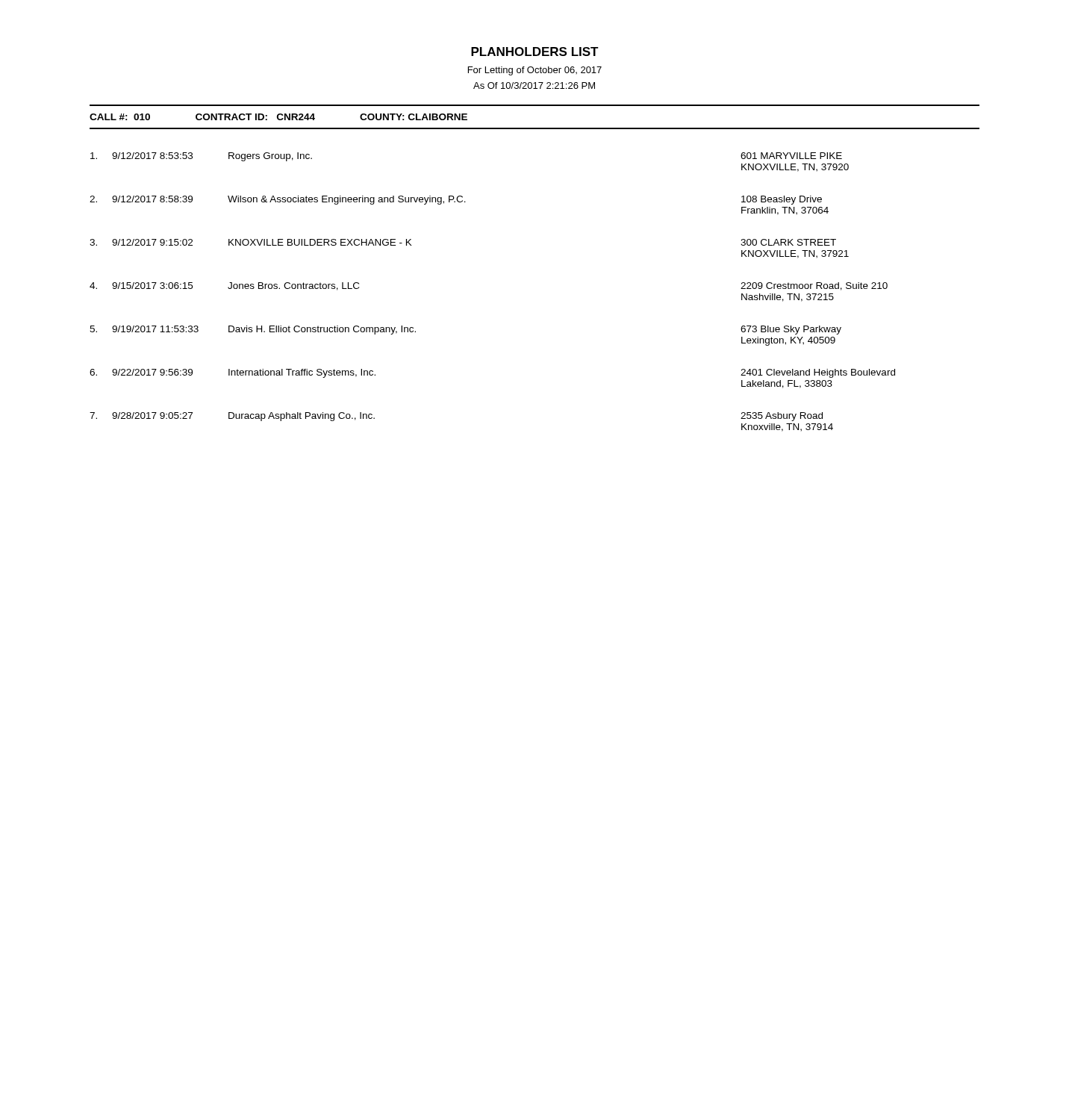Select the table that reads "CALL #: 010 CONTRACT ID:"
Screen dimensions: 1120x1069
pos(534,117)
